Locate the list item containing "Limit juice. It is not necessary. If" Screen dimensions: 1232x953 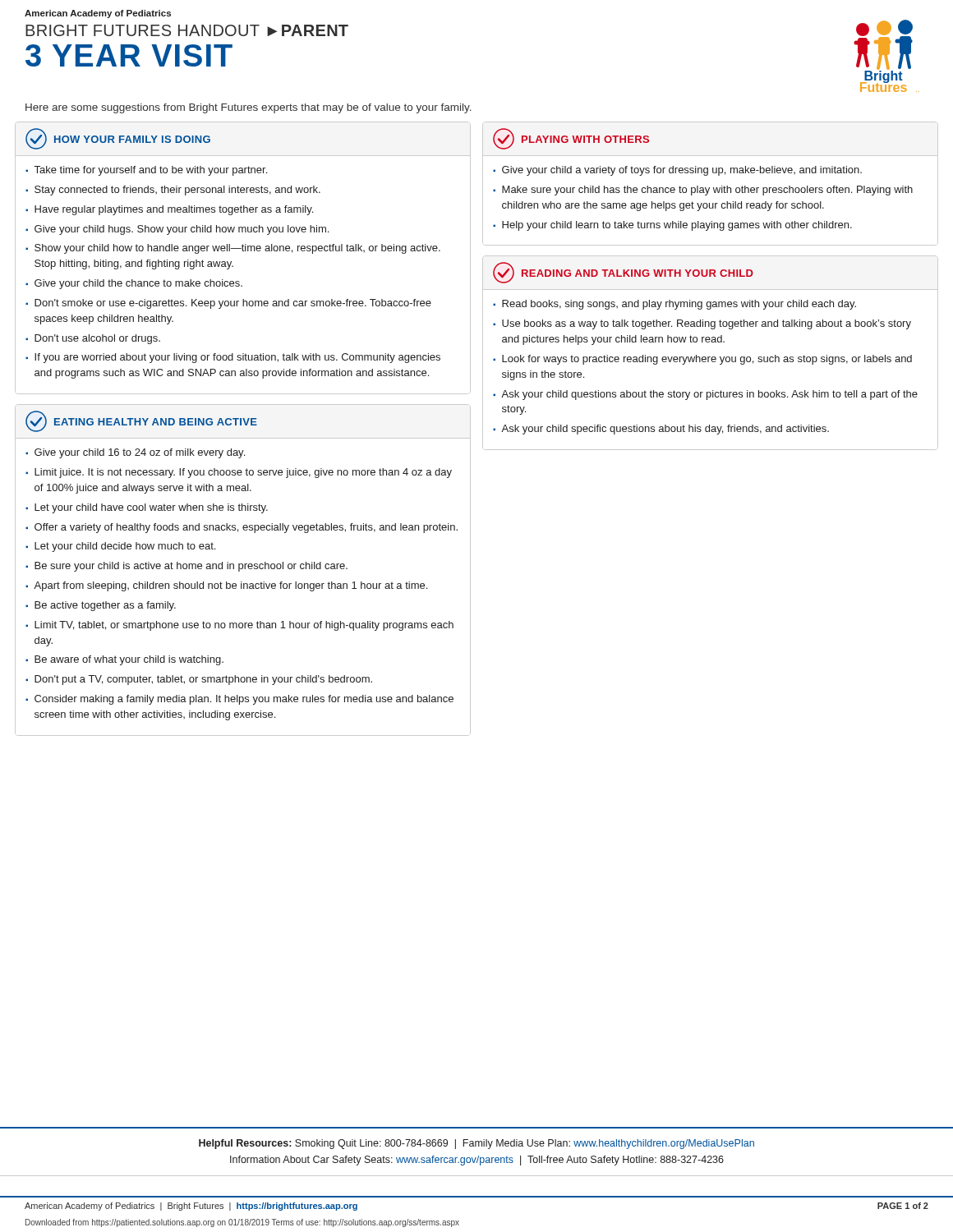click(243, 480)
